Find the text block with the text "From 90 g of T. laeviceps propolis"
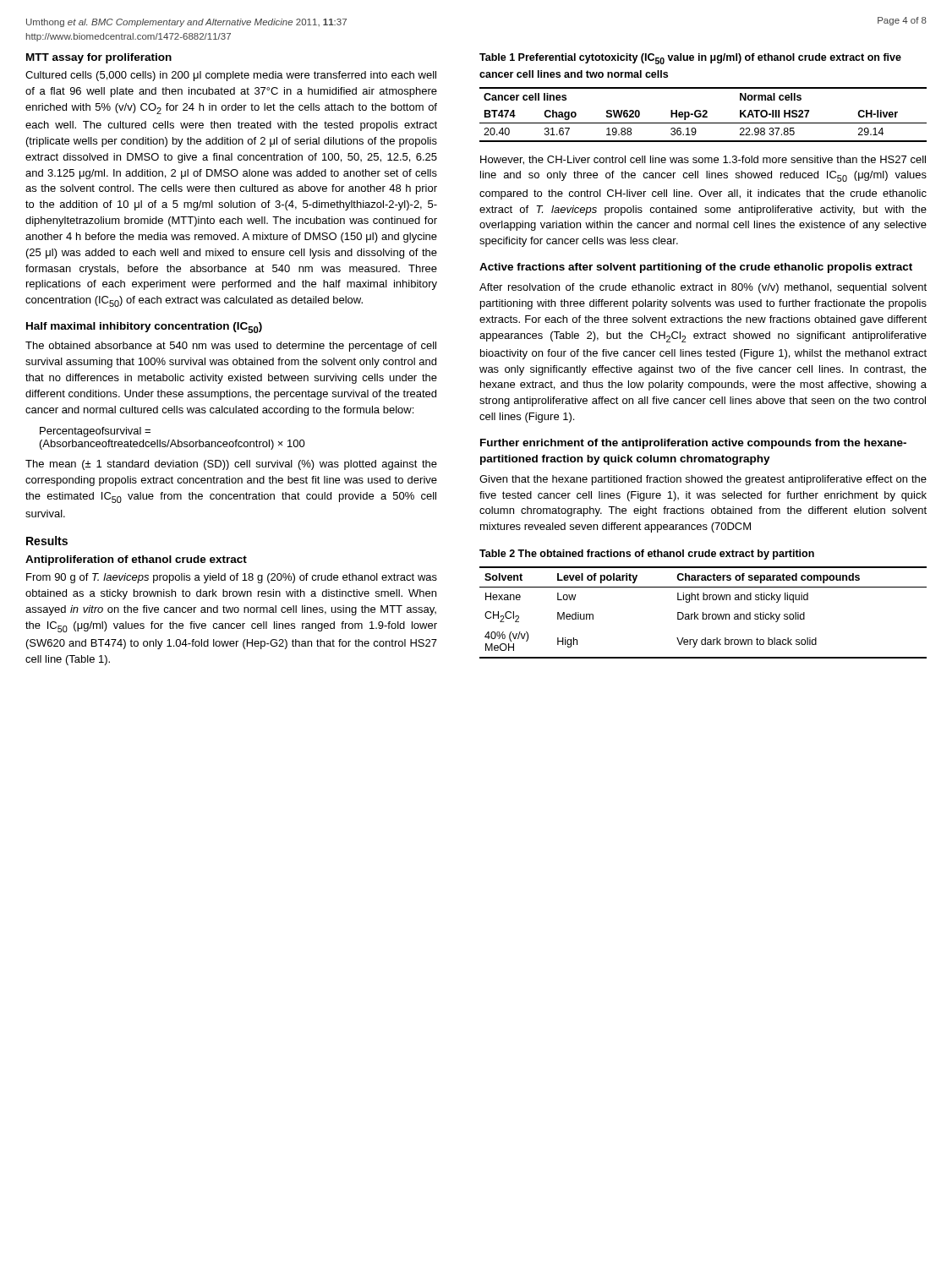 click(x=231, y=619)
